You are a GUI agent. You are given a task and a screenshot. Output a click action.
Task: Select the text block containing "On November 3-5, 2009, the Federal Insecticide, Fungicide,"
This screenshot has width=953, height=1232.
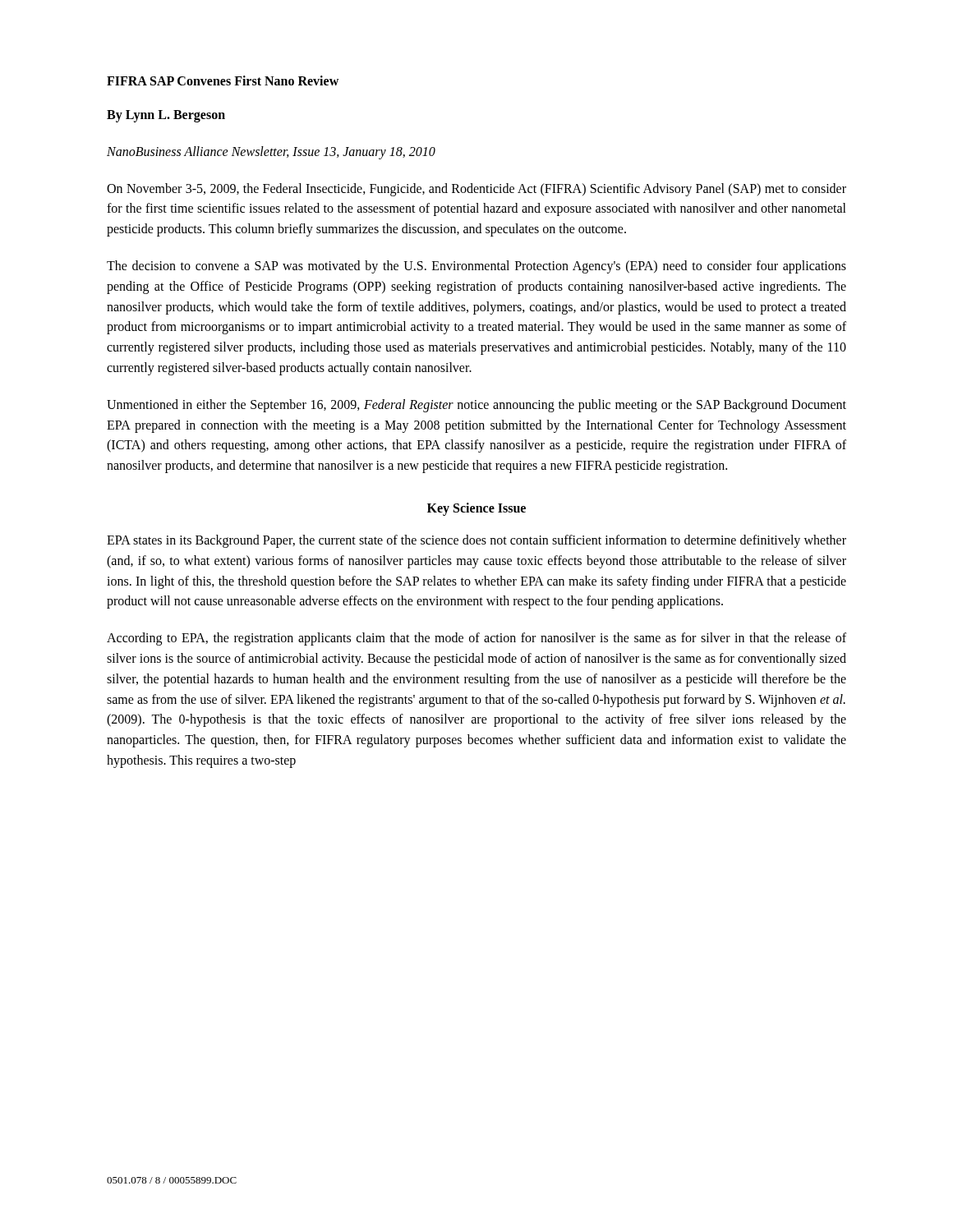(x=476, y=209)
